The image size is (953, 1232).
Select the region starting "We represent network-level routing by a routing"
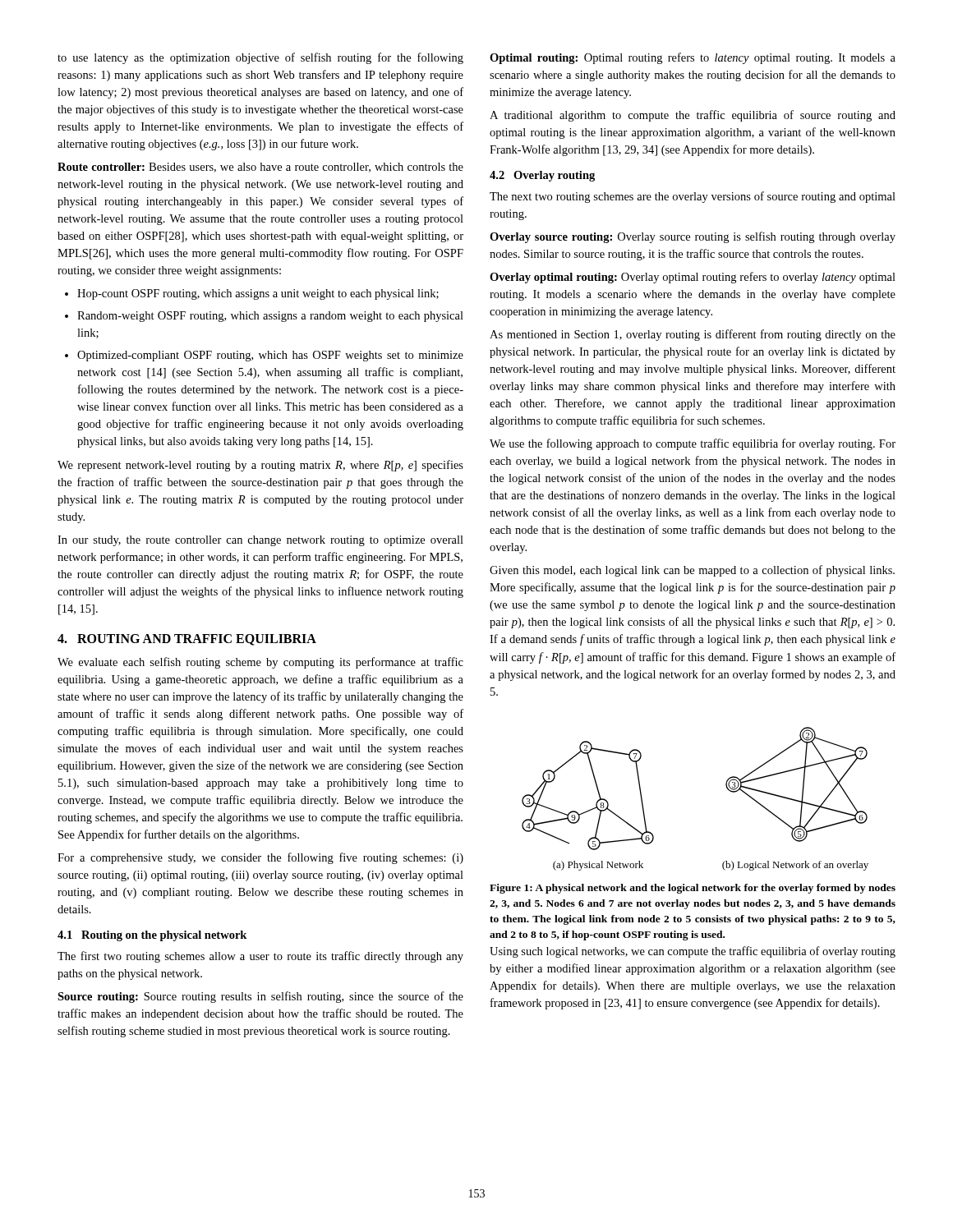coord(260,491)
